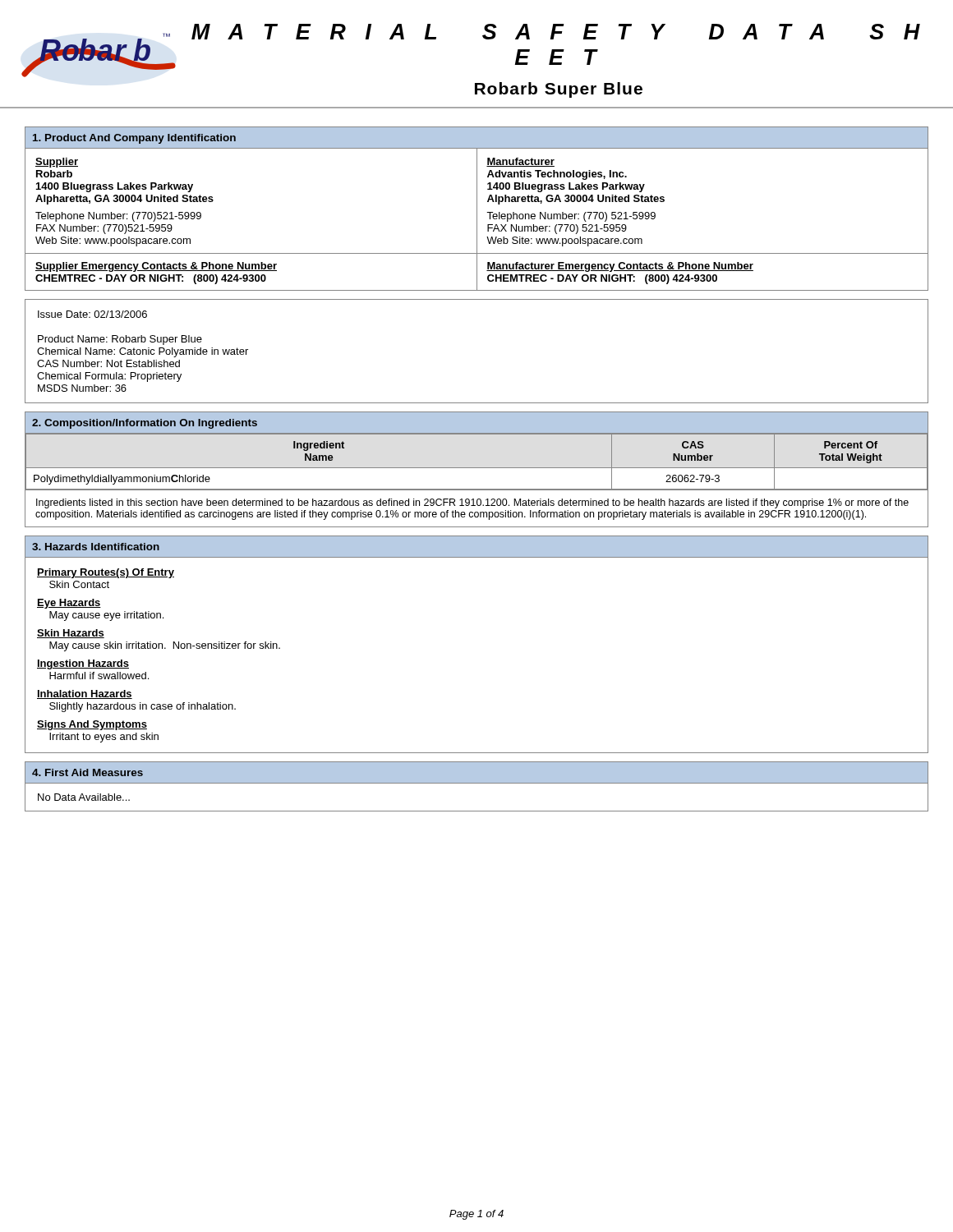The image size is (953, 1232).
Task: Locate the text "No Data Available..."
Action: 84,797
